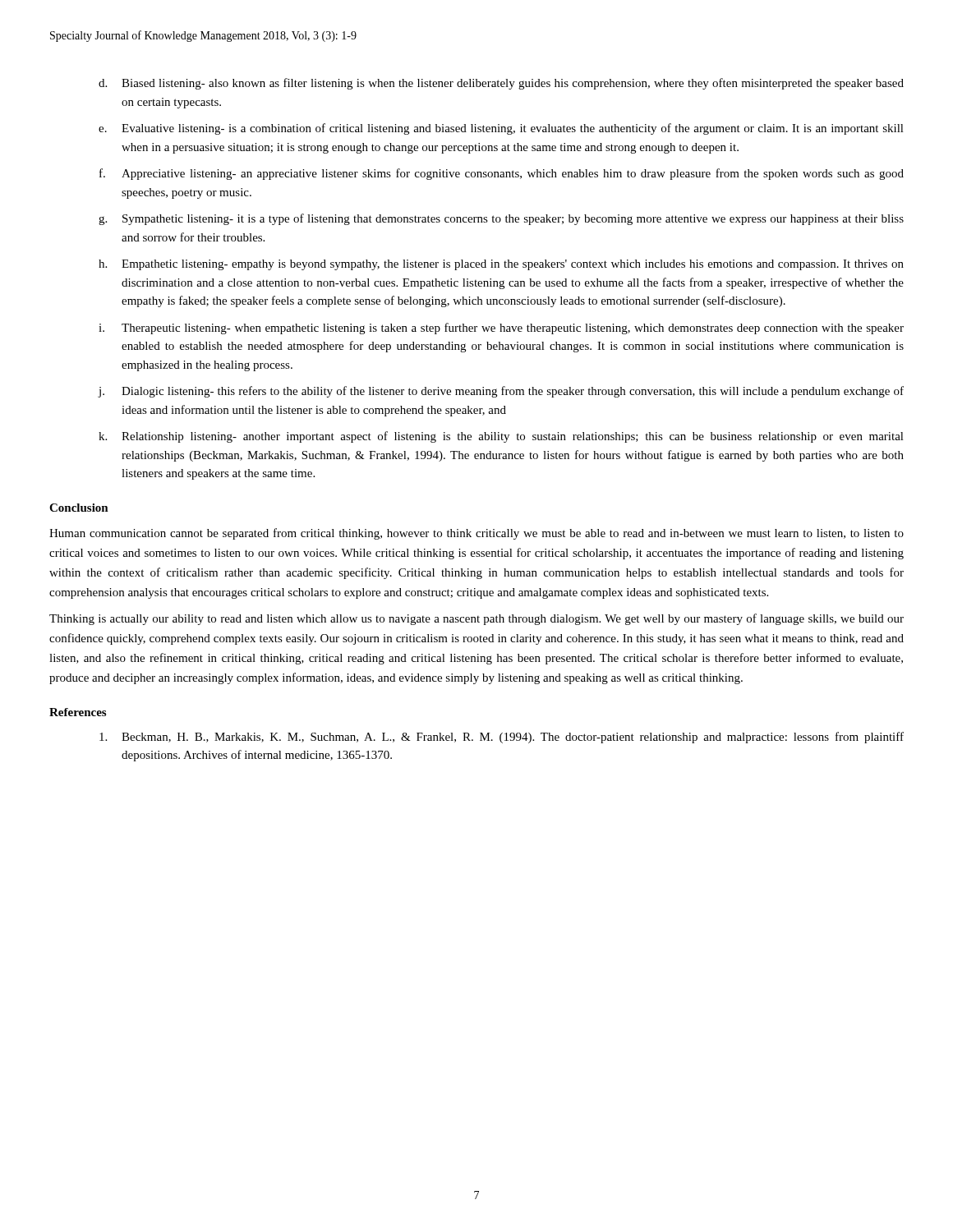Select the block starting "Human communication cannot be"
Viewport: 953px width, 1232px height.
click(x=476, y=562)
